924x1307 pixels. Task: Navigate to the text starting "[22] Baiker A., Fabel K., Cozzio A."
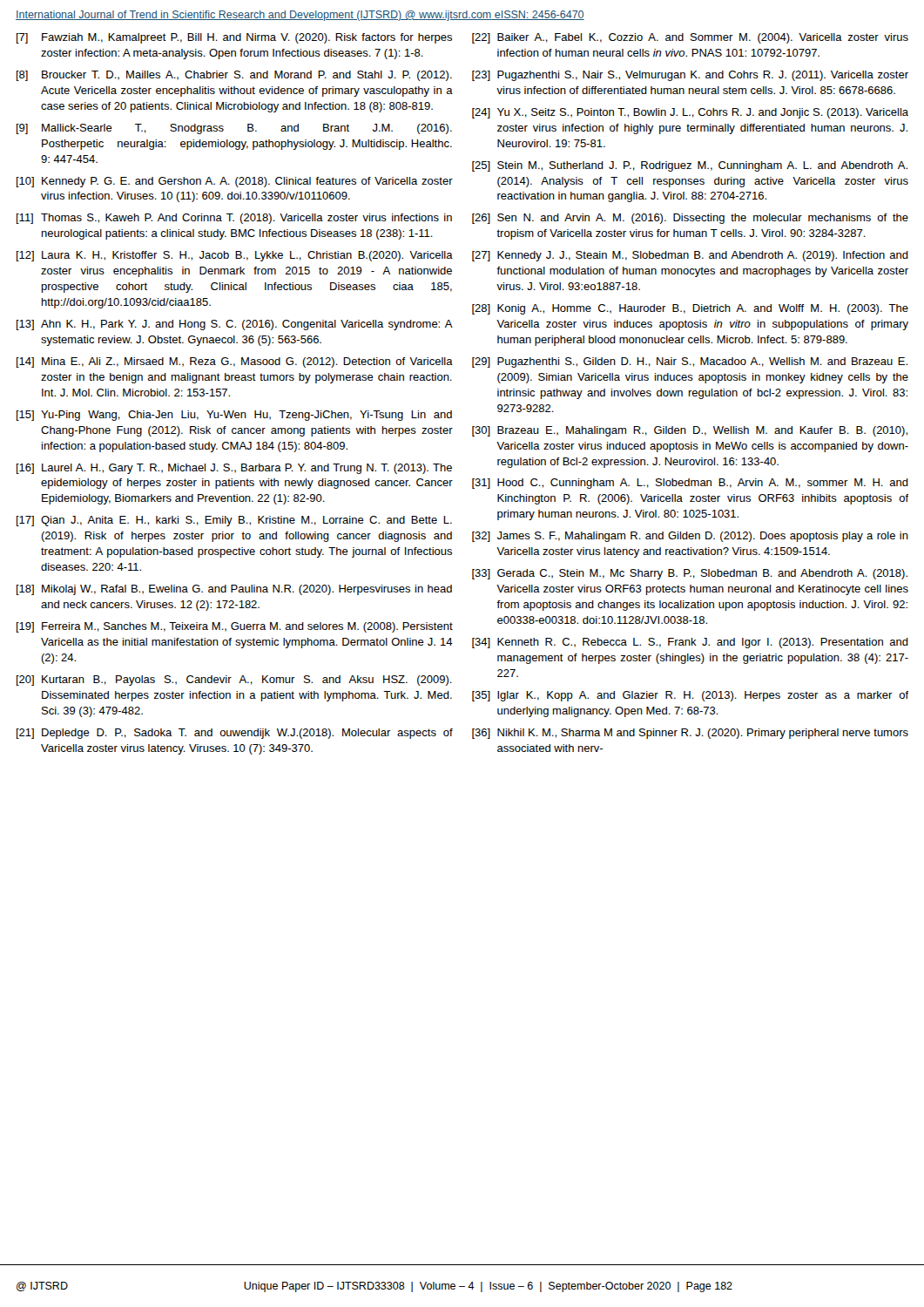[x=690, y=45]
